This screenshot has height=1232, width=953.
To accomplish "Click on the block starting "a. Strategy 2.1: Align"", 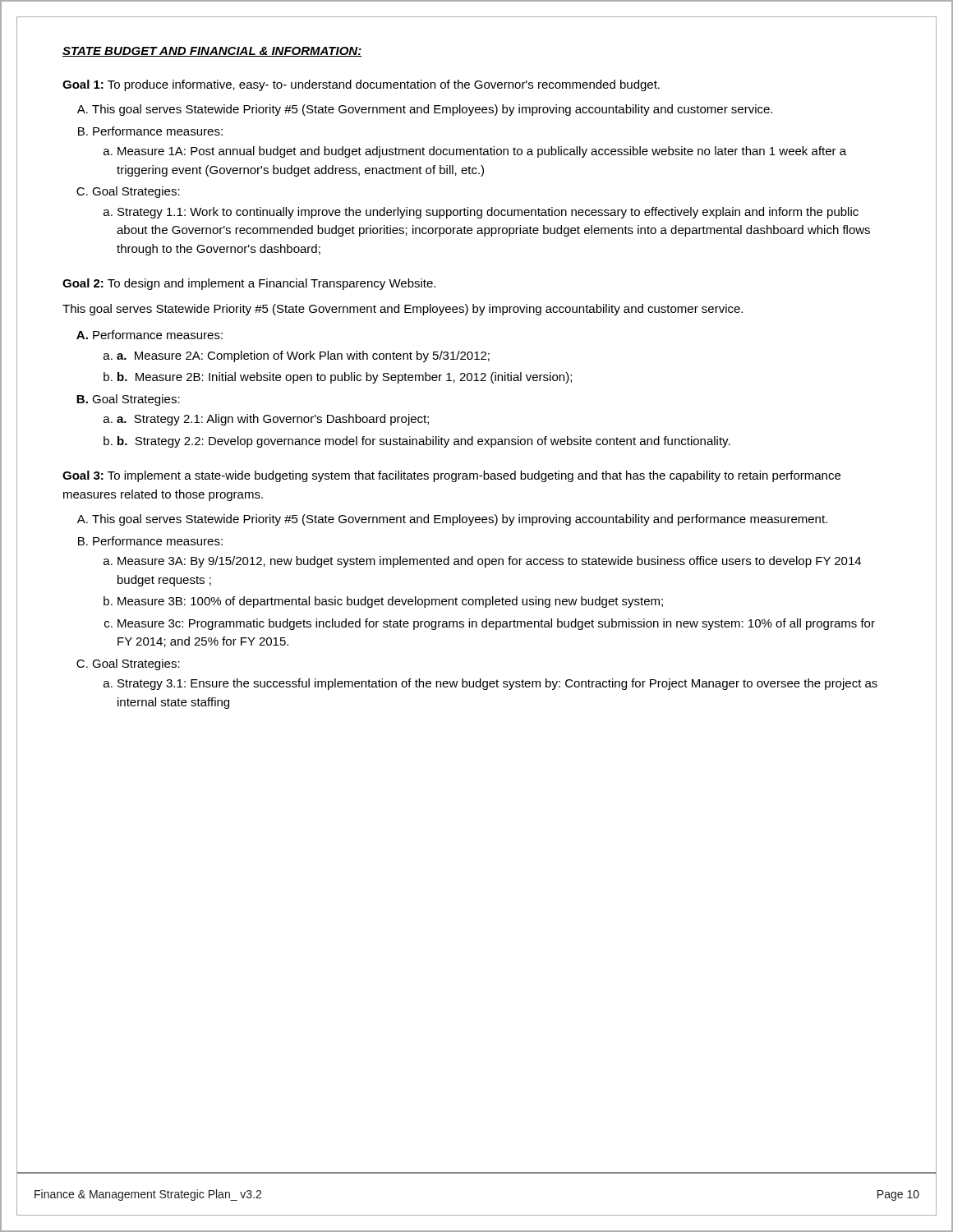I will pyautogui.click(x=273, y=418).
